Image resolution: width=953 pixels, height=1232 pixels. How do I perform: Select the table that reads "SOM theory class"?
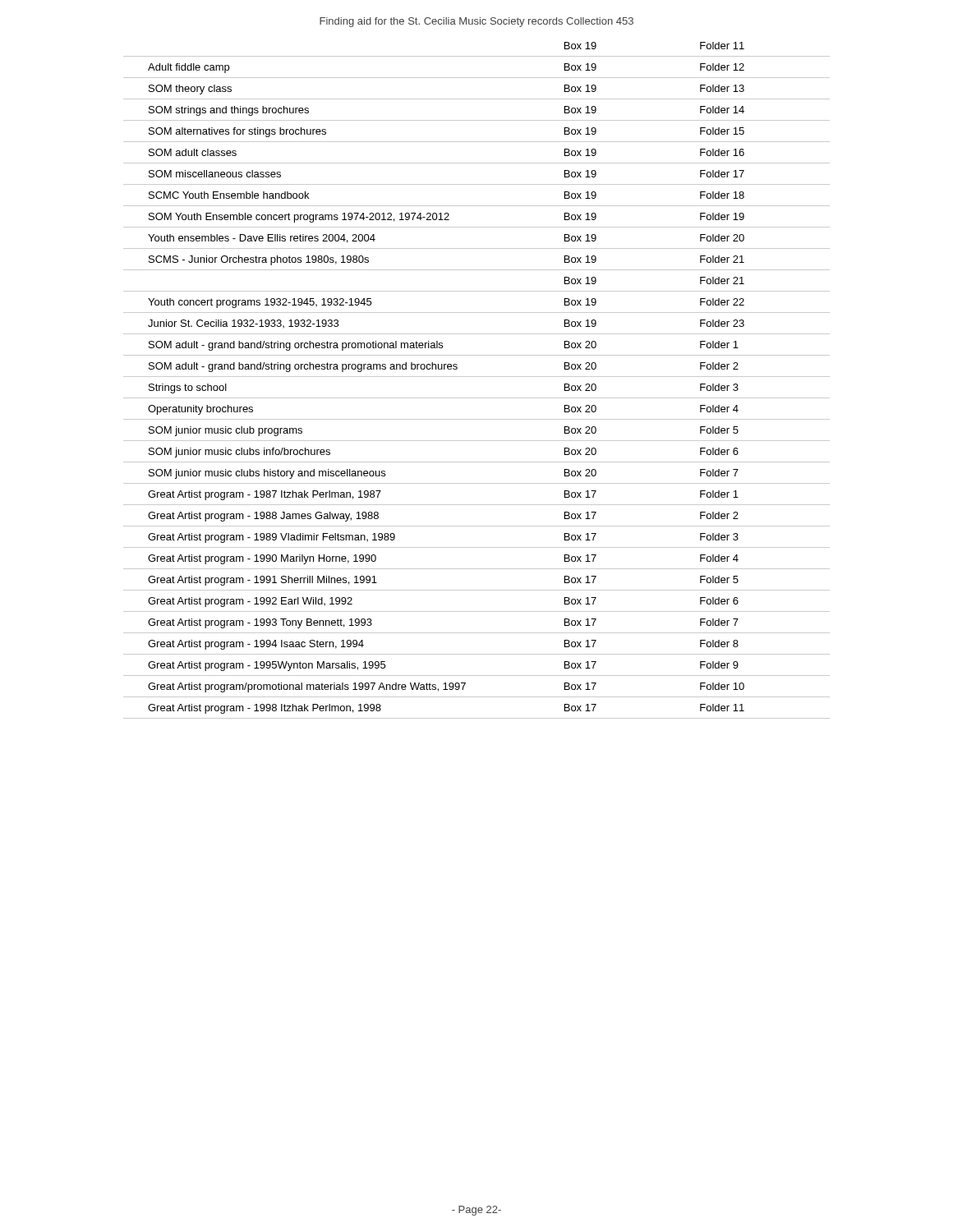[476, 377]
